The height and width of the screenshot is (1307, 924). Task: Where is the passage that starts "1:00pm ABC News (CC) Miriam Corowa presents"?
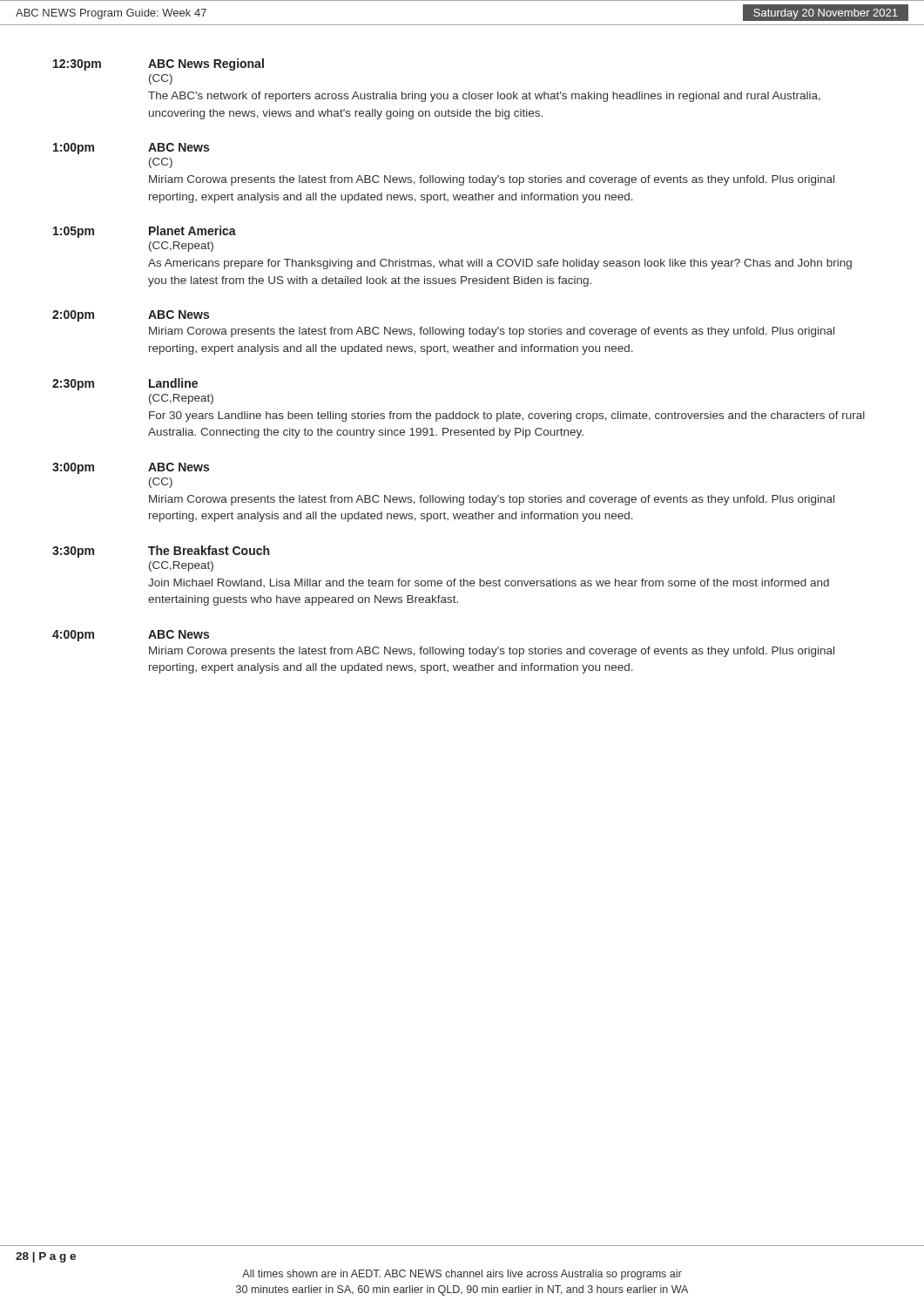coord(462,173)
